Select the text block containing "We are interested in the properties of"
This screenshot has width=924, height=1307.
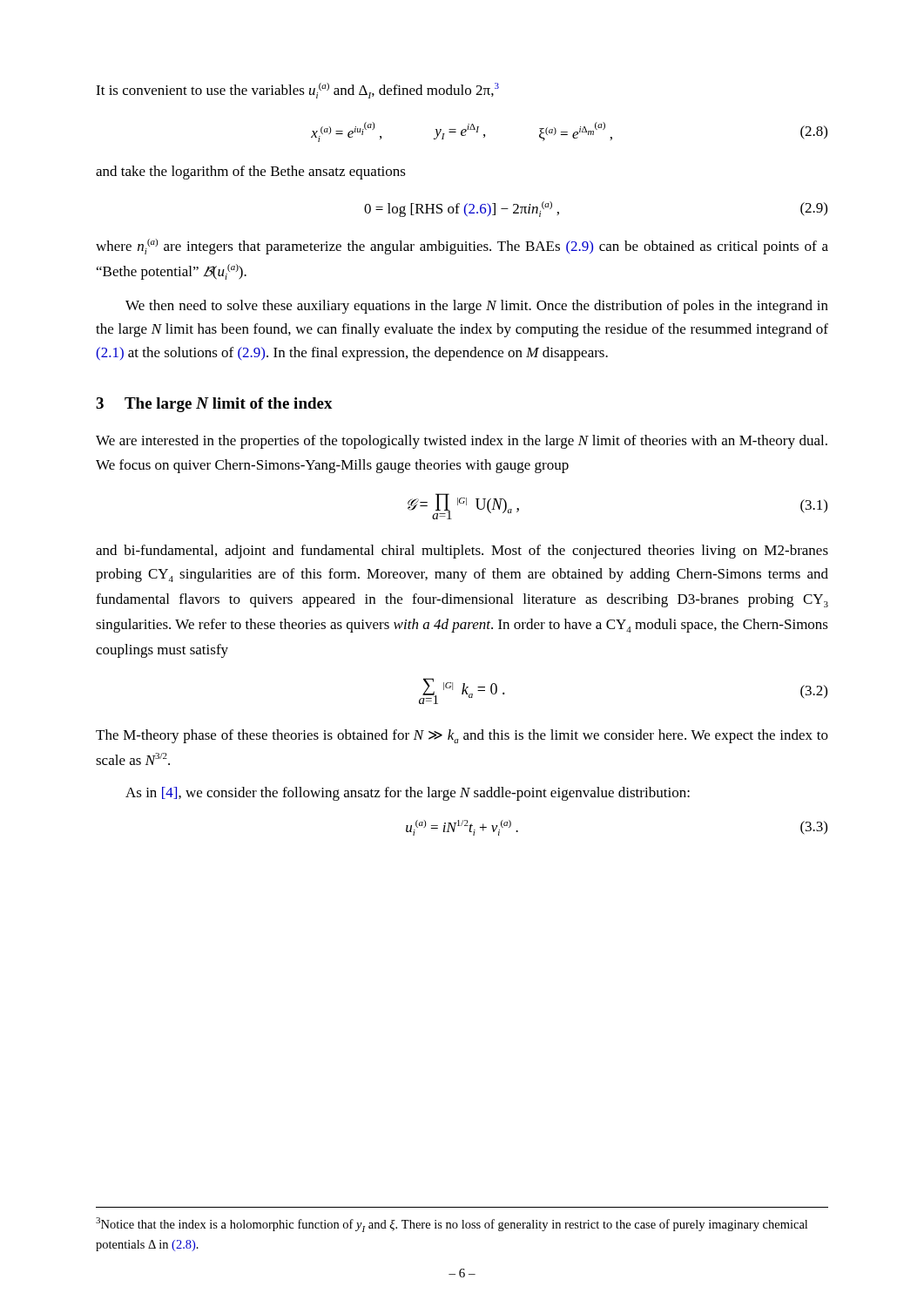coord(462,453)
